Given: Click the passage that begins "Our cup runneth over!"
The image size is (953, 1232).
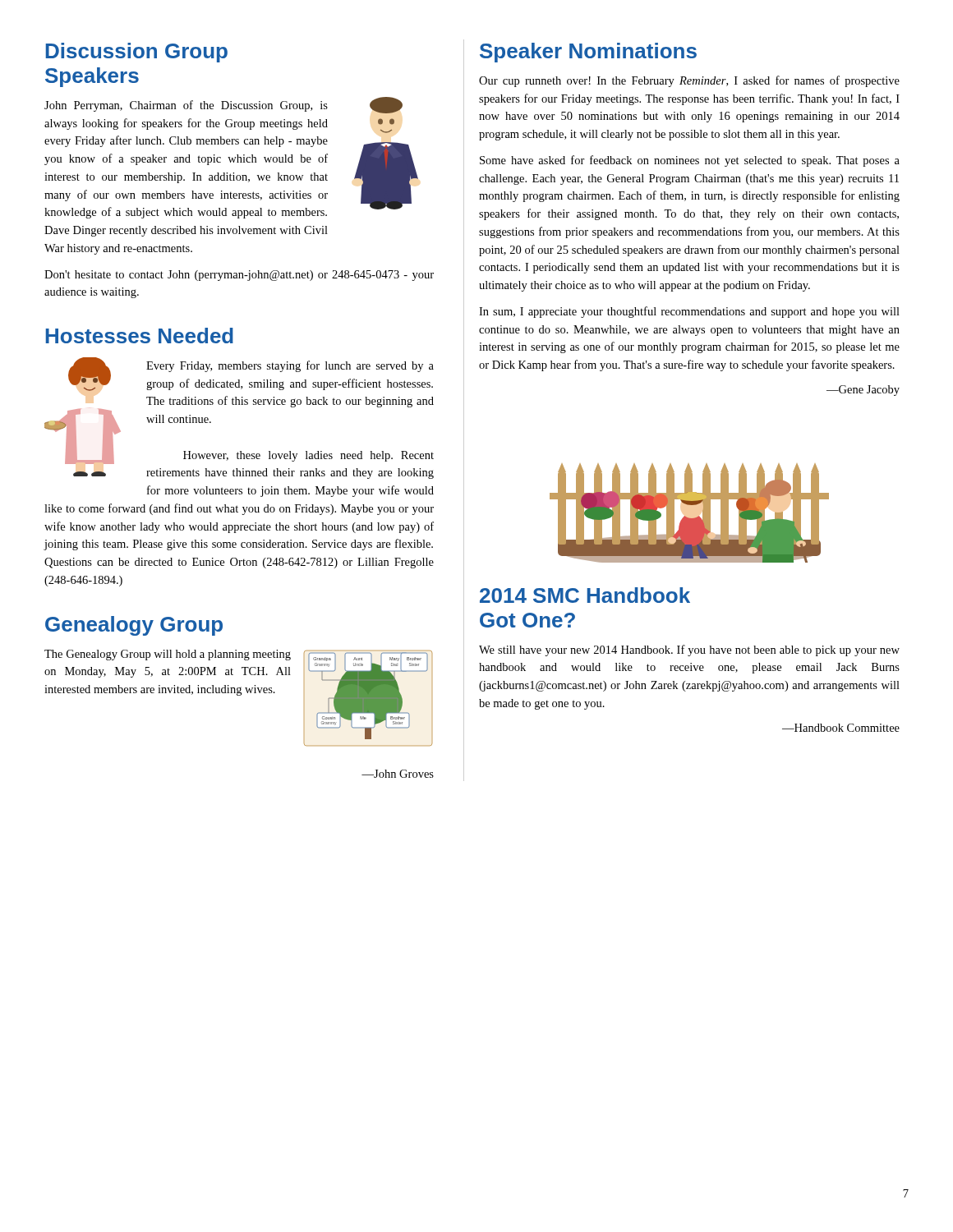Looking at the screenshot, I should coord(689,107).
